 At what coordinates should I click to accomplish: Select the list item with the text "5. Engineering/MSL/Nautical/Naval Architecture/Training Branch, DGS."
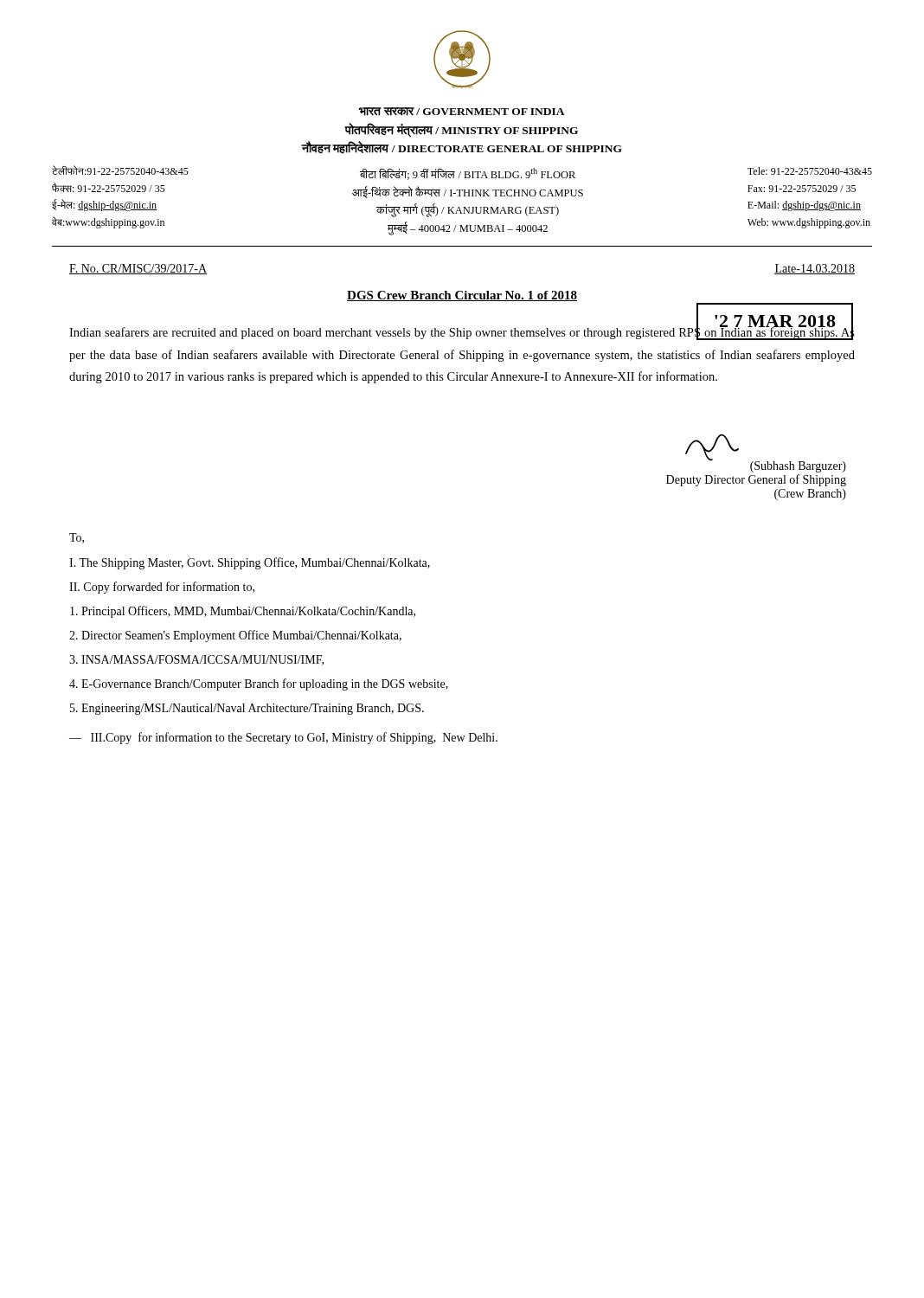pyautogui.click(x=247, y=708)
